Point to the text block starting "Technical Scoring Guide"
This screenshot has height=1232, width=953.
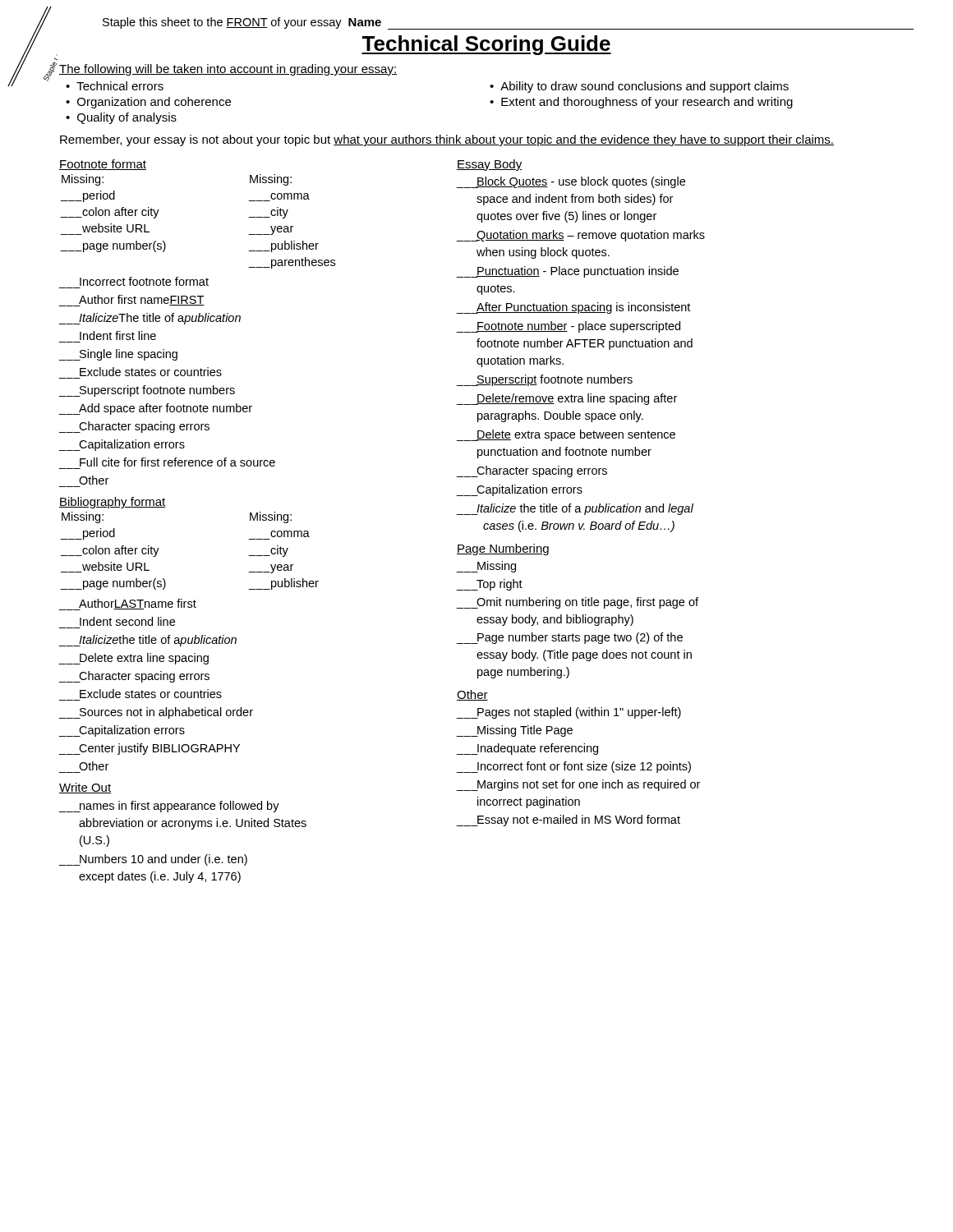tap(486, 43)
